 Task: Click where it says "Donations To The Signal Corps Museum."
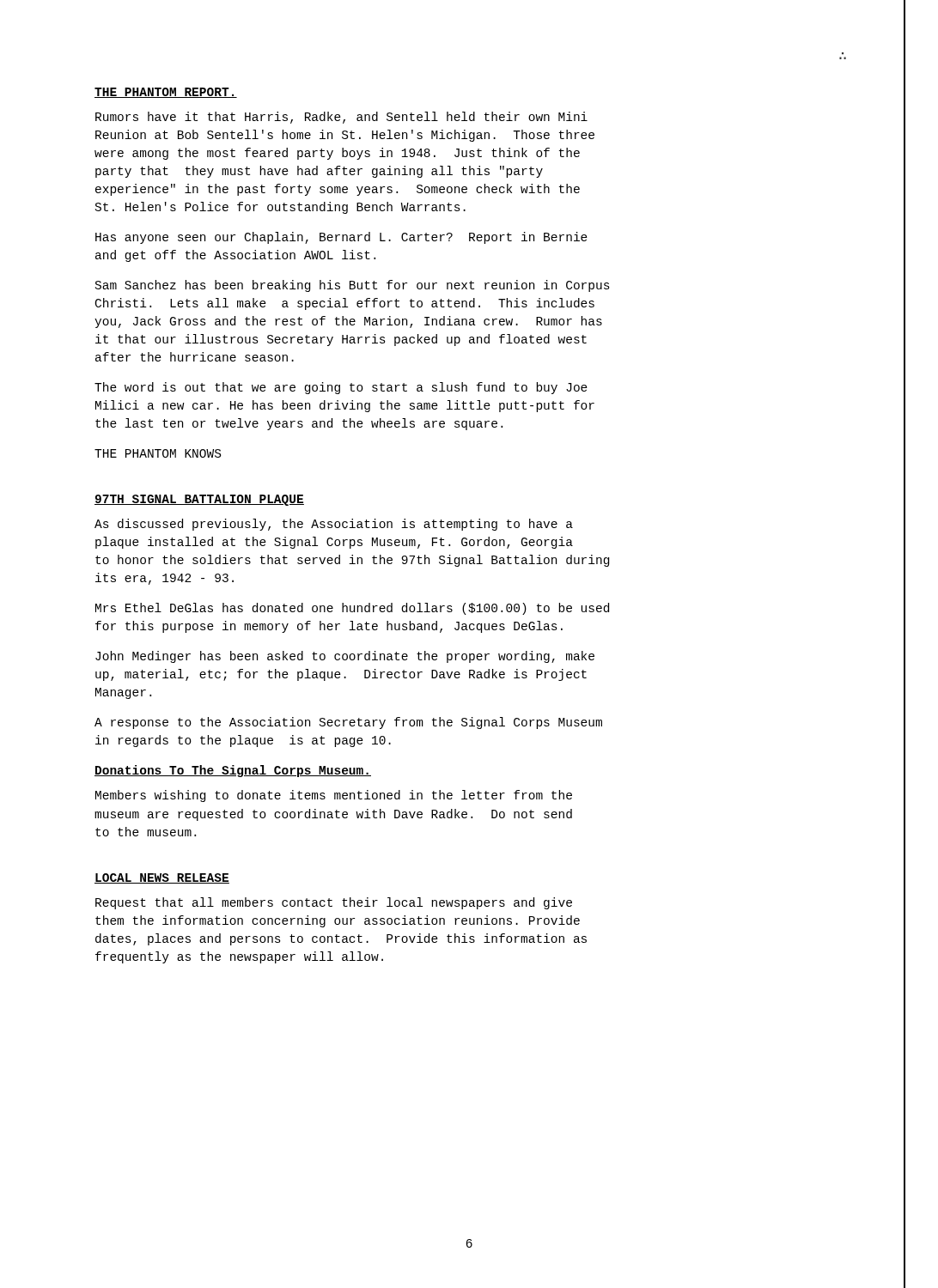[233, 772]
